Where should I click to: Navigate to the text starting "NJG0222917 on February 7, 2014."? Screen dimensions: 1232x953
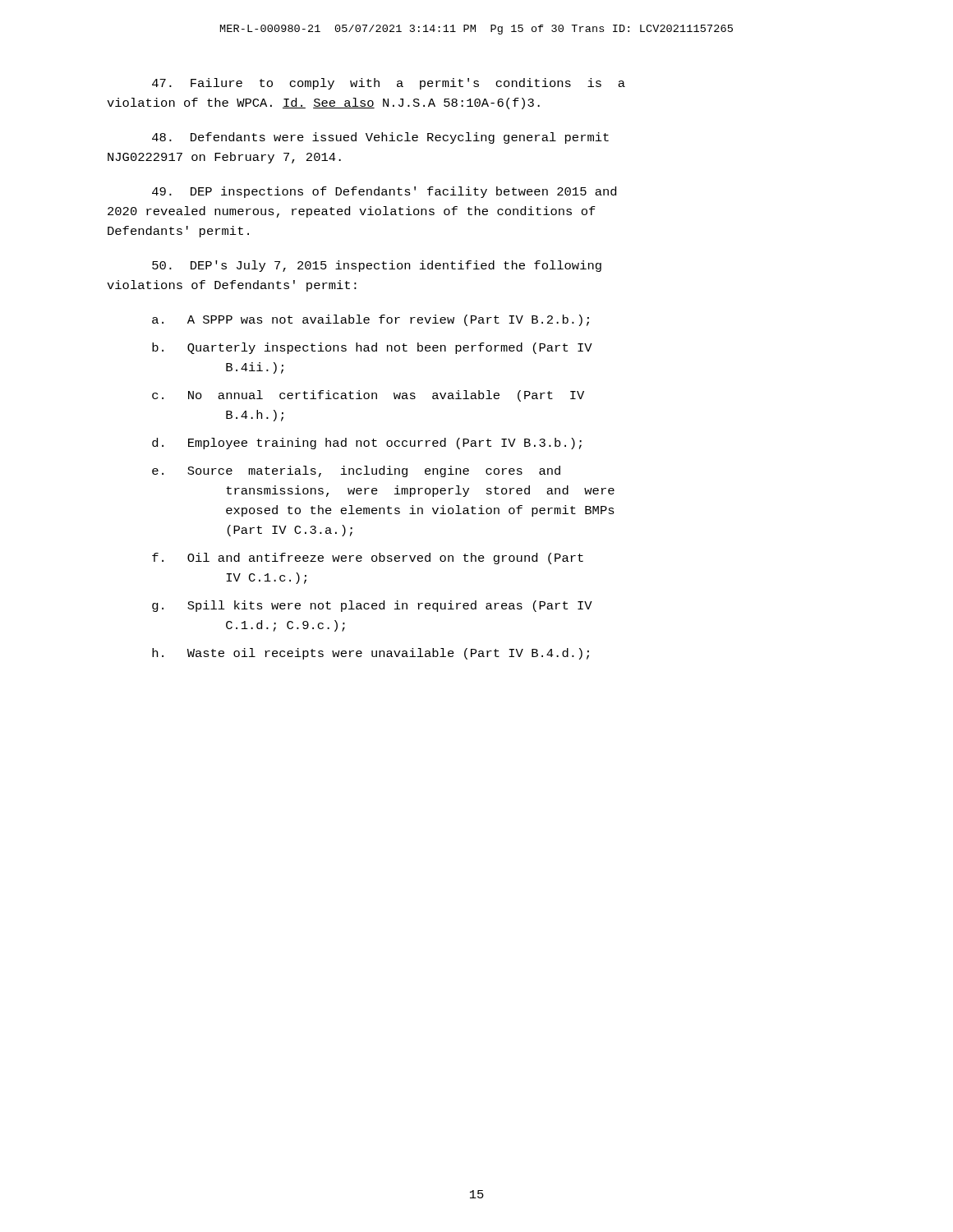[225, 158]
